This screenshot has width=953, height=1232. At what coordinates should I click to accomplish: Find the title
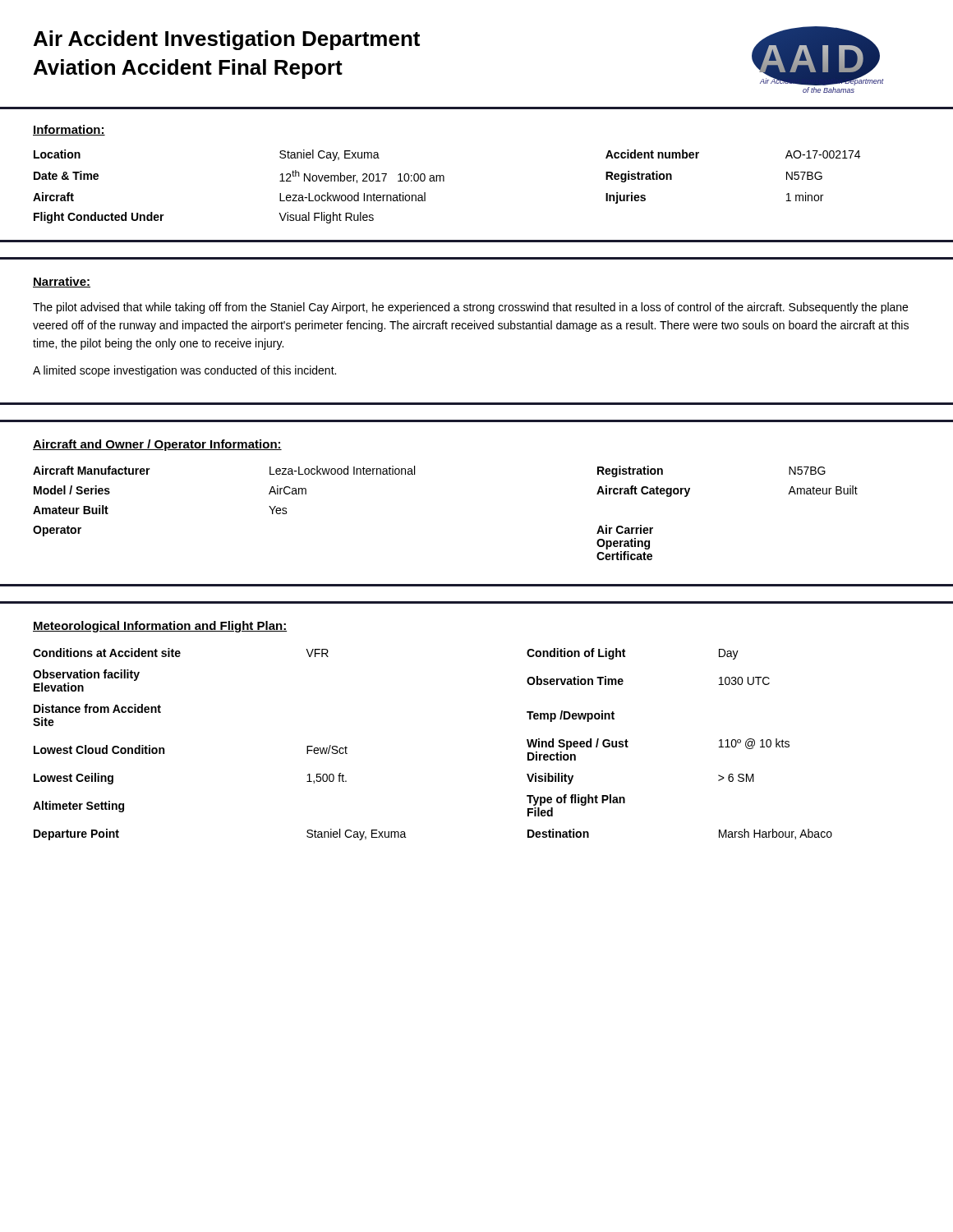[227, 53]
